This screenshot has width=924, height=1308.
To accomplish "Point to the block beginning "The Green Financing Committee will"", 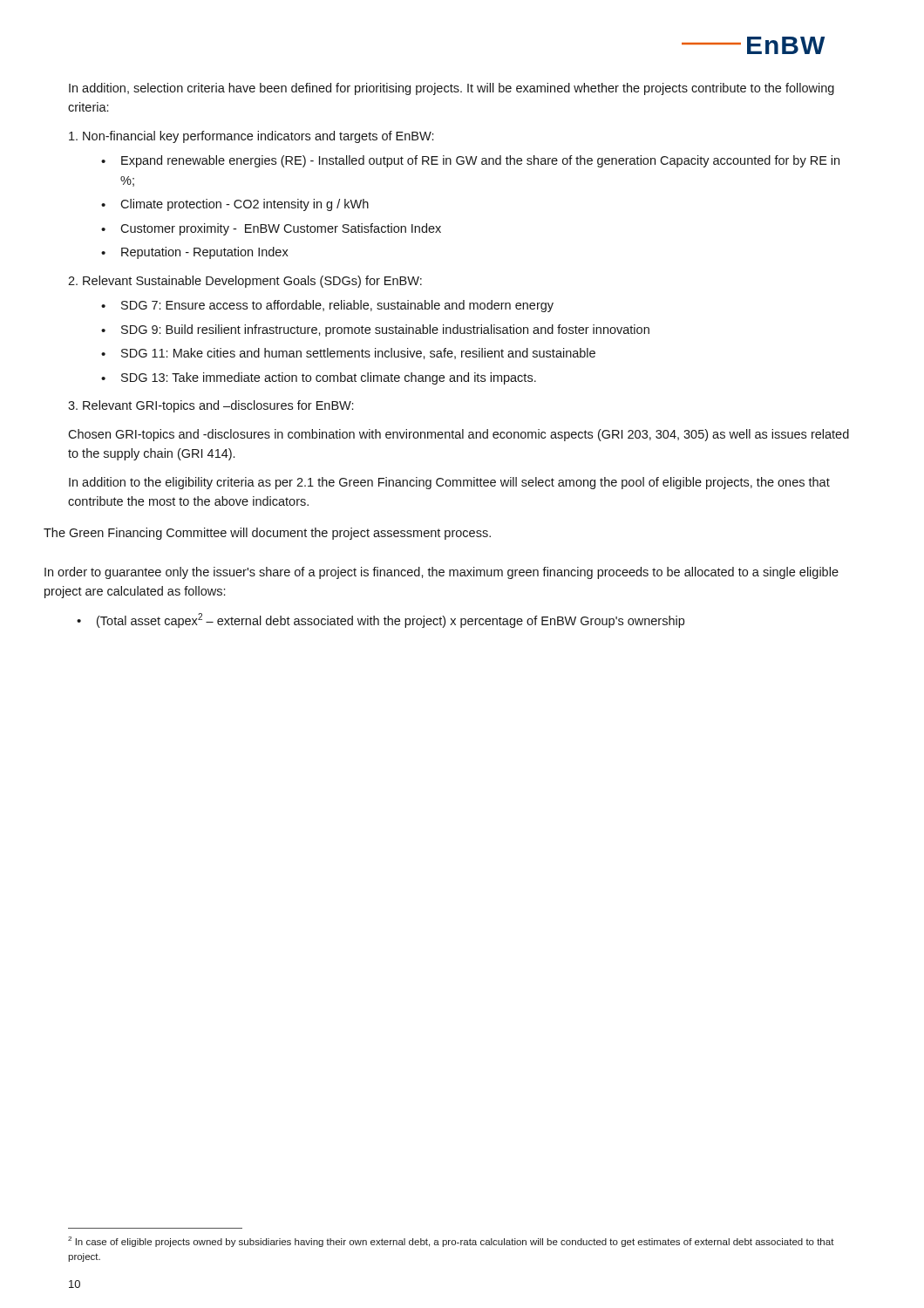I will [x=268, y=533].
